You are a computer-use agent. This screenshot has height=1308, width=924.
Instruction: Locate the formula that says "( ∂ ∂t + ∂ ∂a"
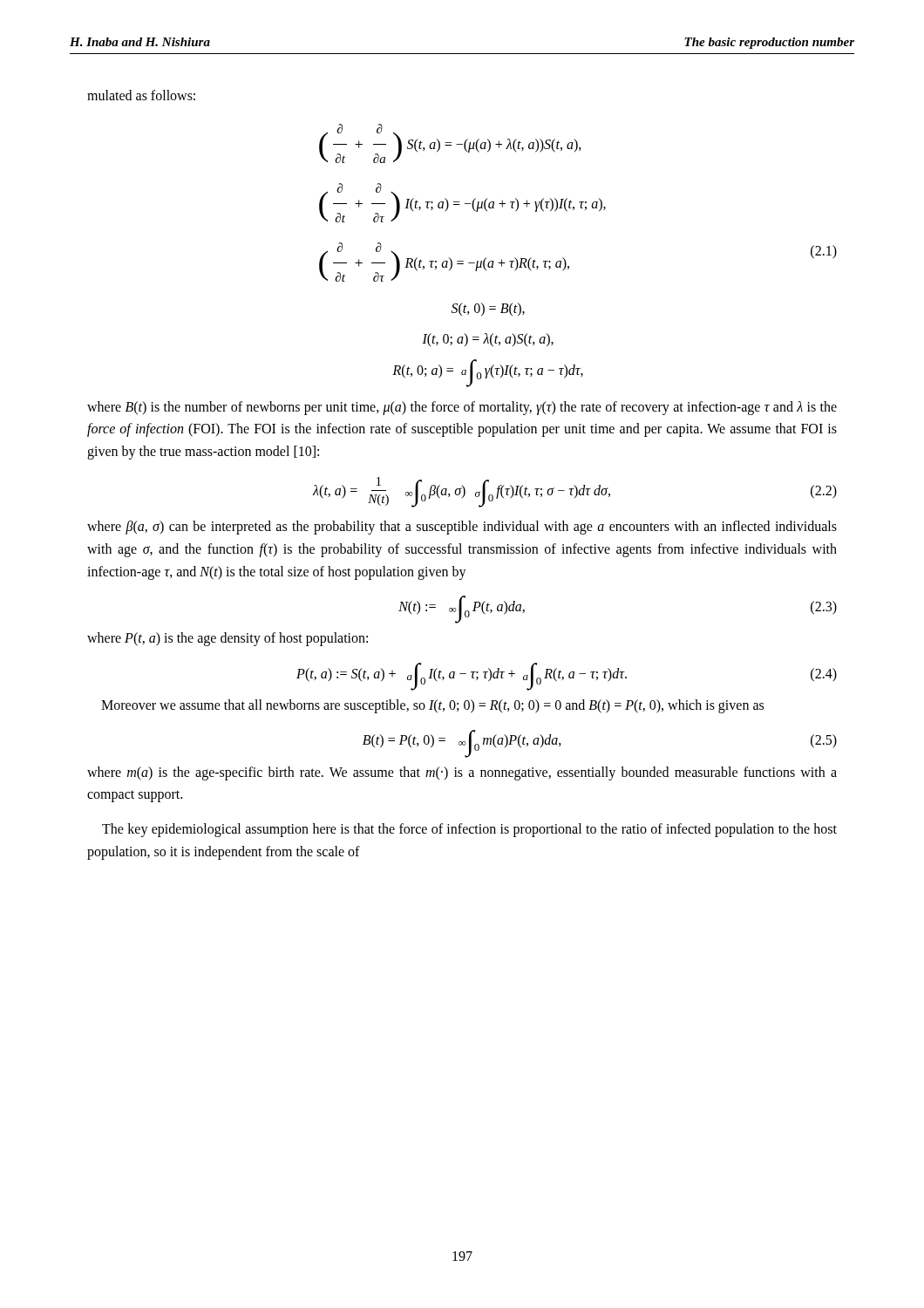pos(462,251)
